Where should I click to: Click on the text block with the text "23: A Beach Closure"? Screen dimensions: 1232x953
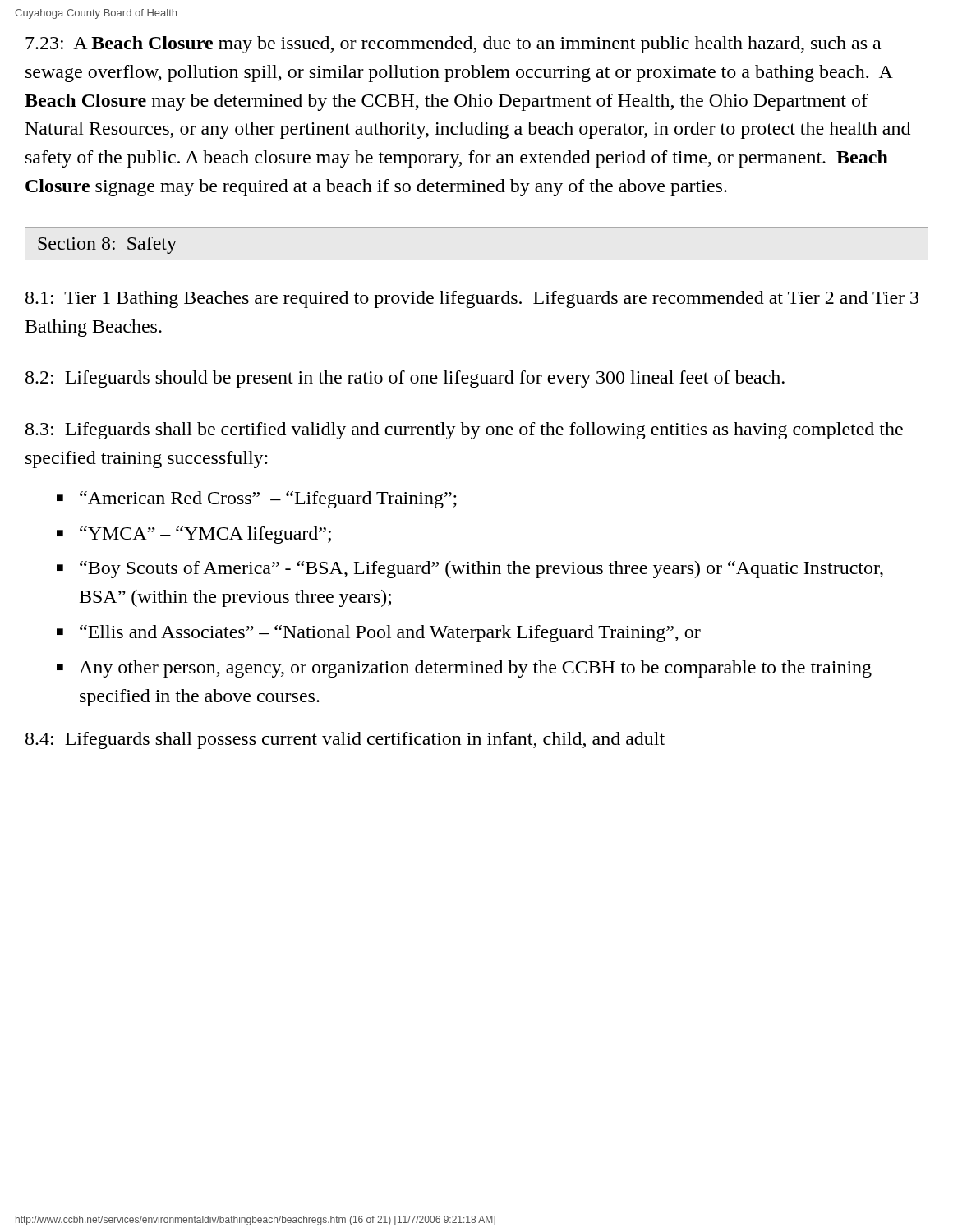[x=468, y=114]
